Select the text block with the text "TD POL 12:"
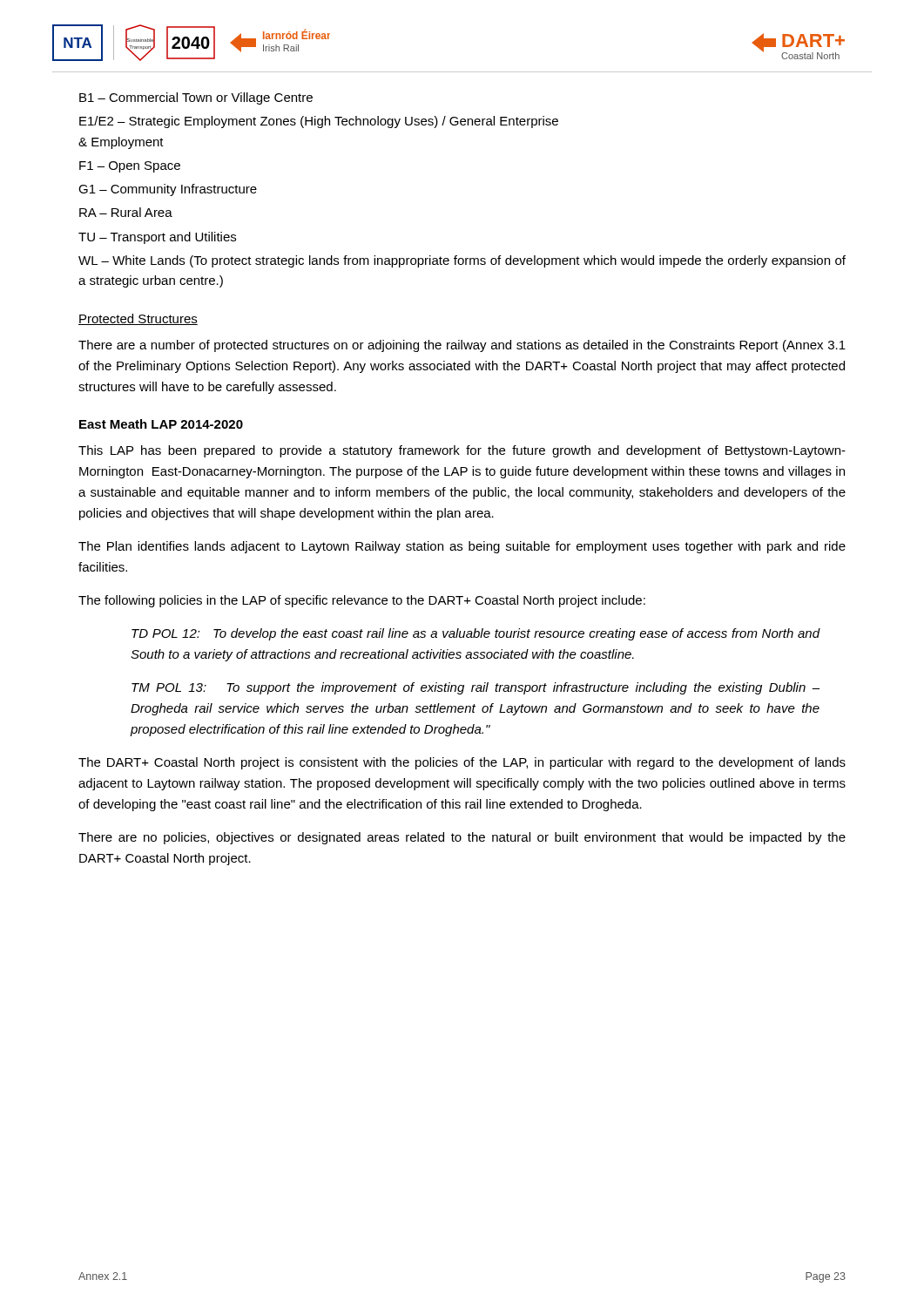This screenshot has height=1307, width=924. pos(475,644)
